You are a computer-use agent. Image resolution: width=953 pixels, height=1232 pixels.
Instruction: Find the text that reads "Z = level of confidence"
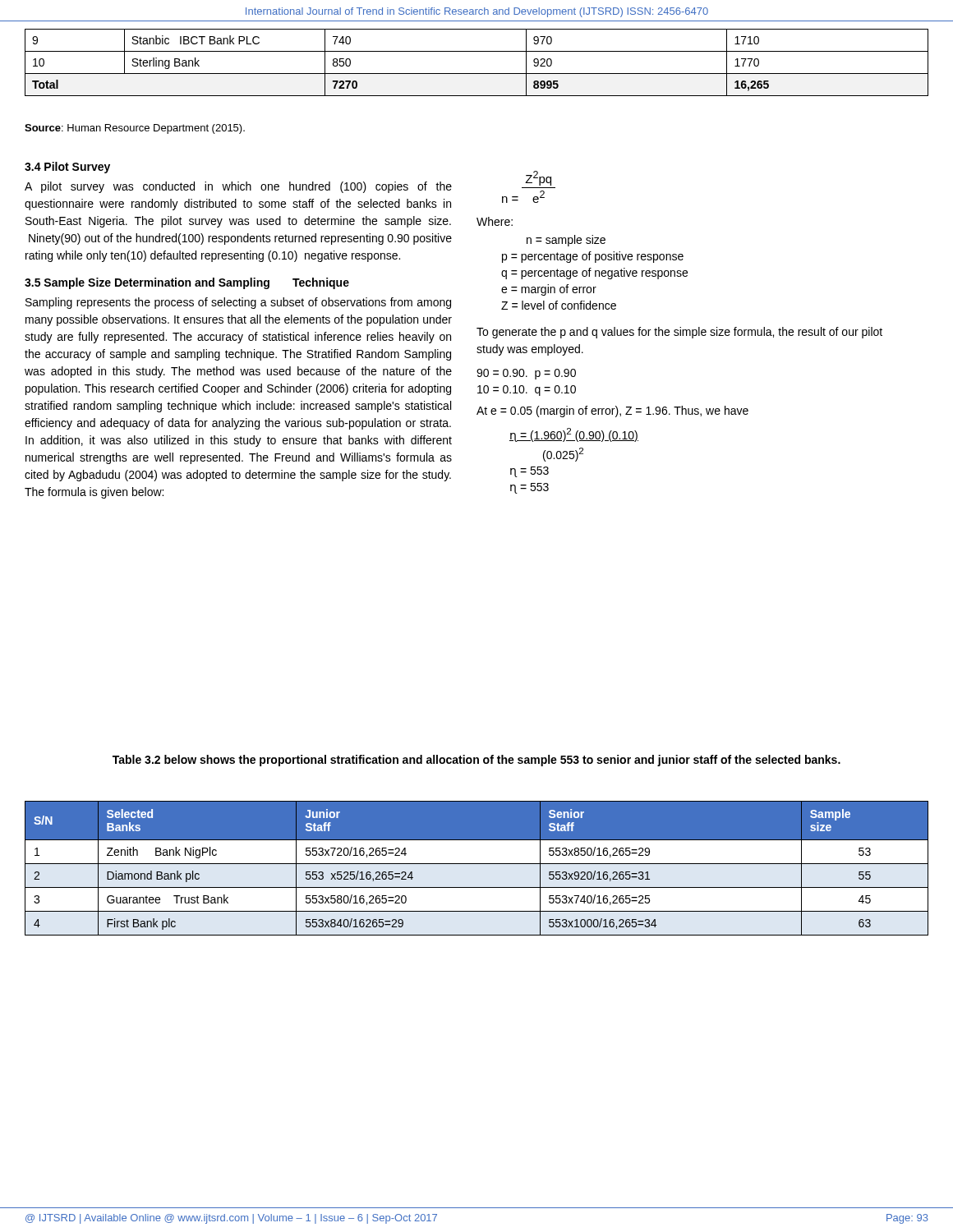point(559,306)
